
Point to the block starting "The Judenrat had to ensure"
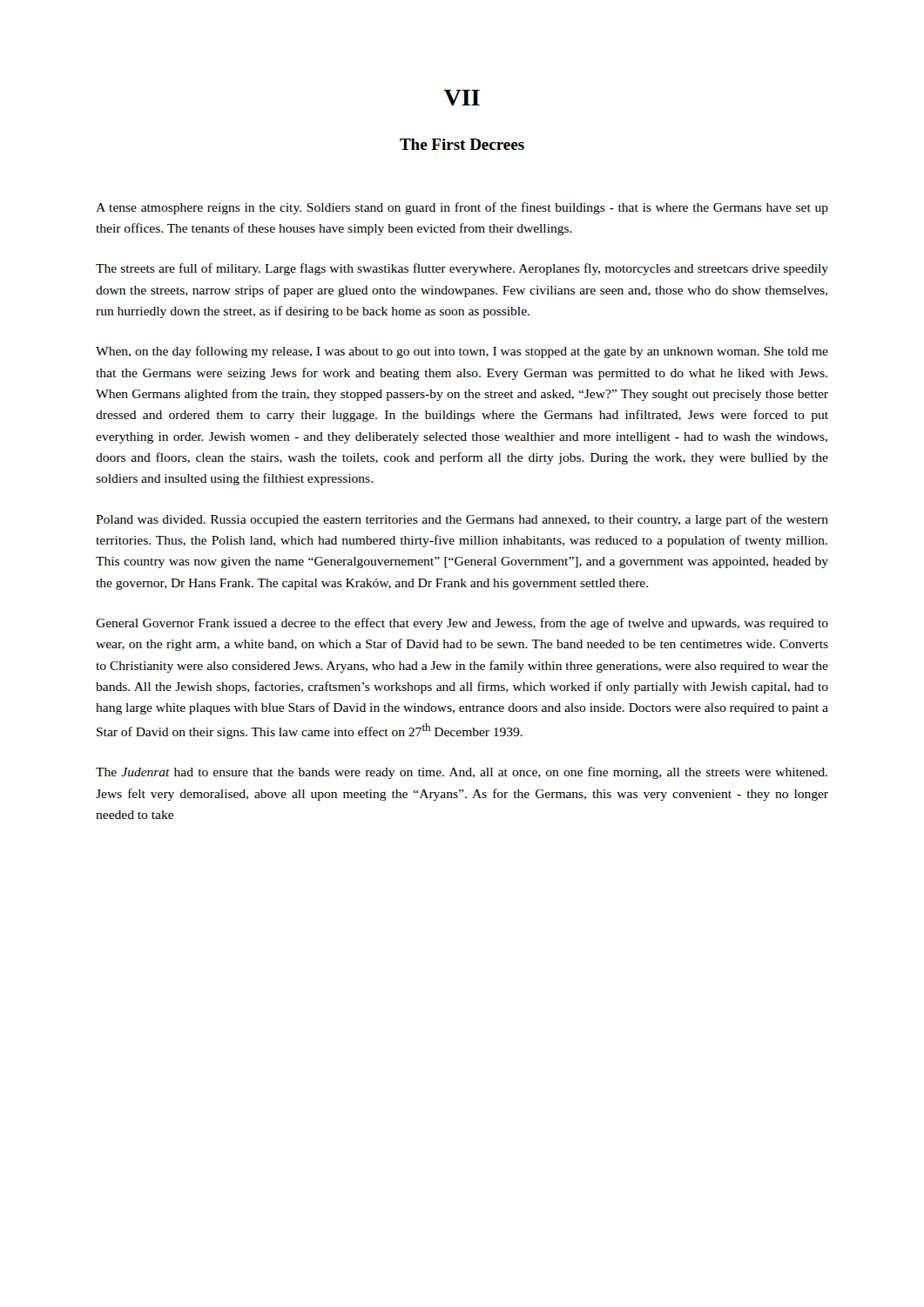pos(462,793)
